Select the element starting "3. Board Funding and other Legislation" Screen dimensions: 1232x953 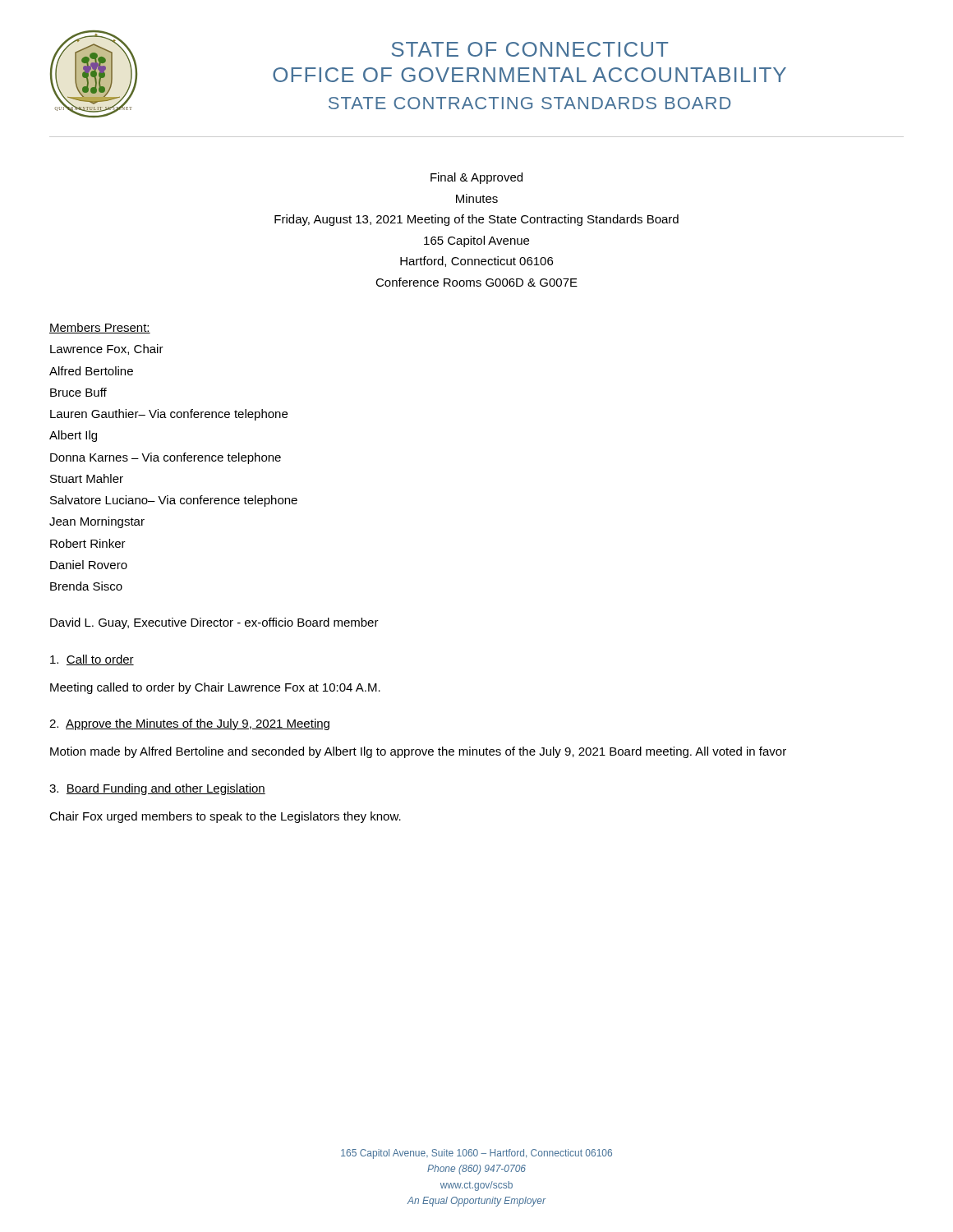tap(157, 788)
